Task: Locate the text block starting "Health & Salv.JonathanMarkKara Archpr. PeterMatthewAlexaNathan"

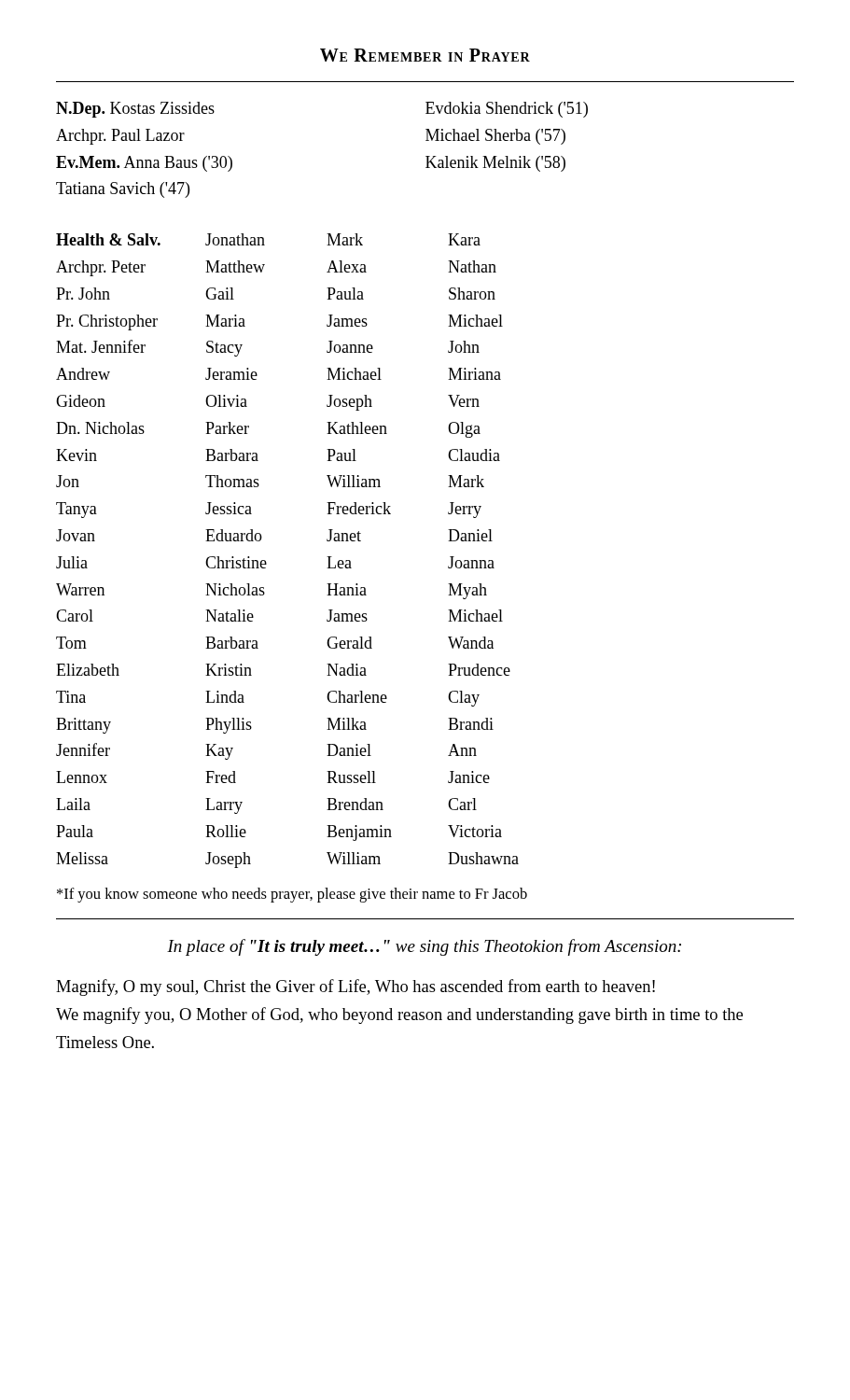Action: click(115, 239)
